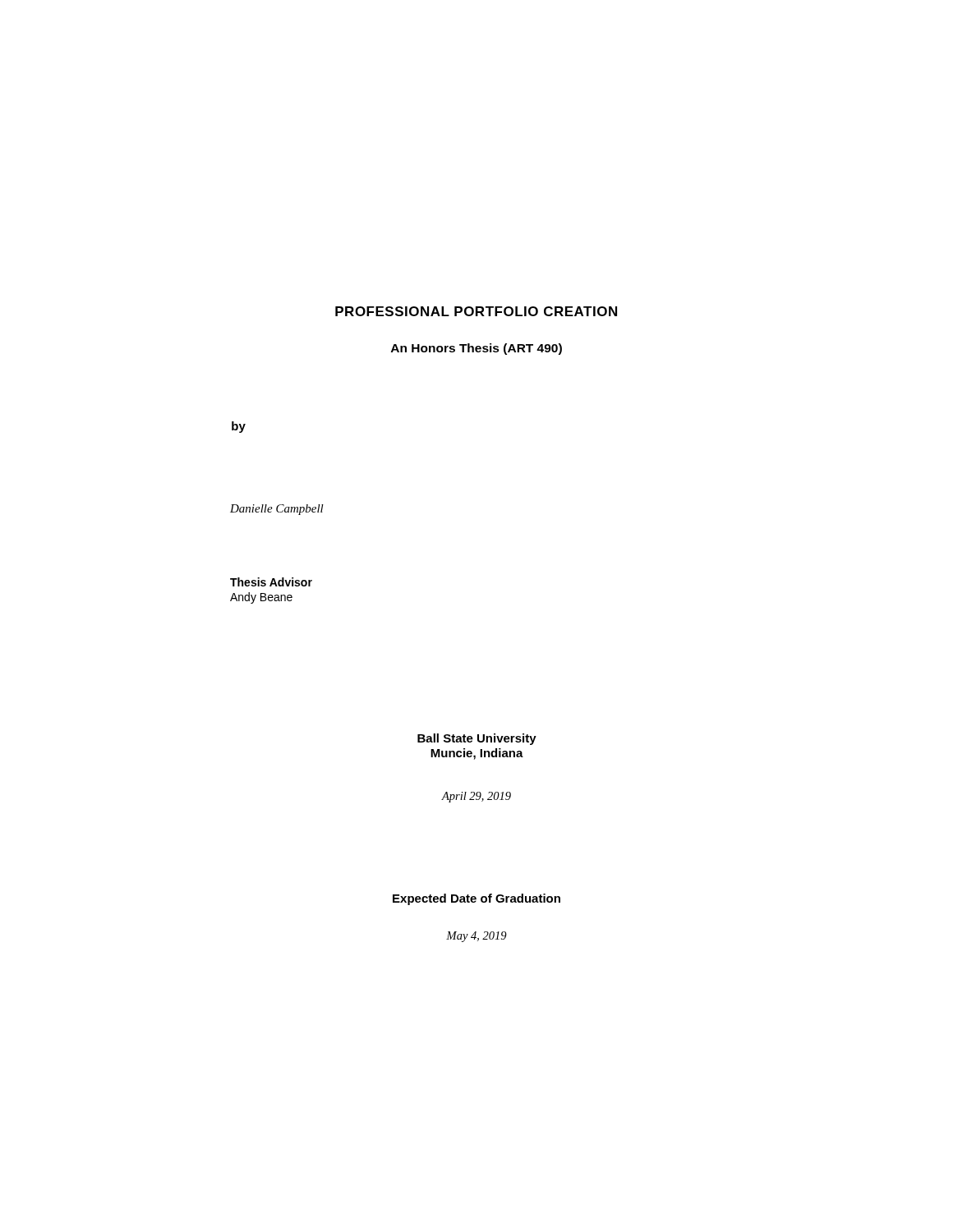Locate the text with the text "May 4, 2019"

pyautogui.click(x=476, y=936)
